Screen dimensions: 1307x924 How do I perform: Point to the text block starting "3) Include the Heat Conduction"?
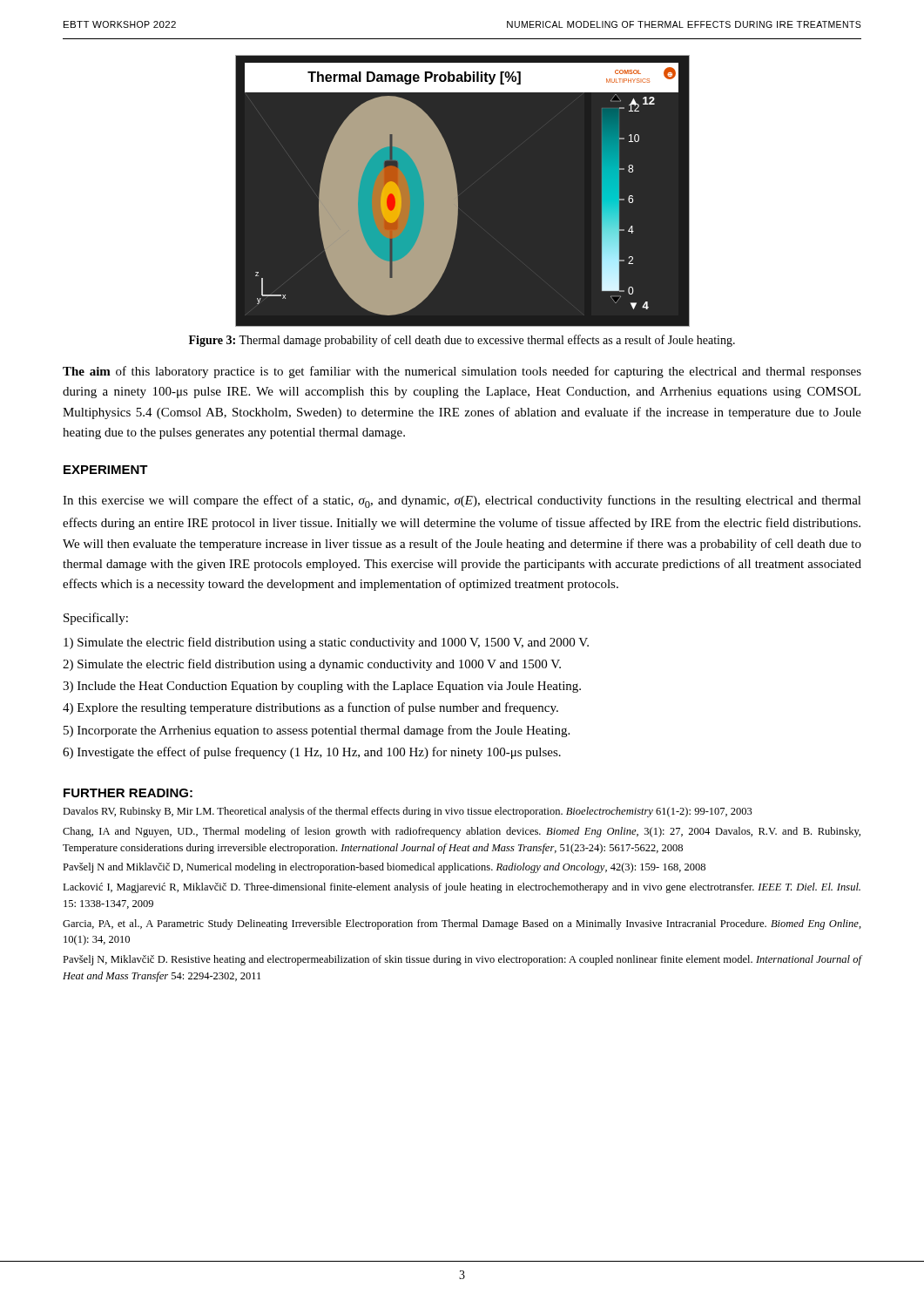pyautogui.click(x=322, y=686)
